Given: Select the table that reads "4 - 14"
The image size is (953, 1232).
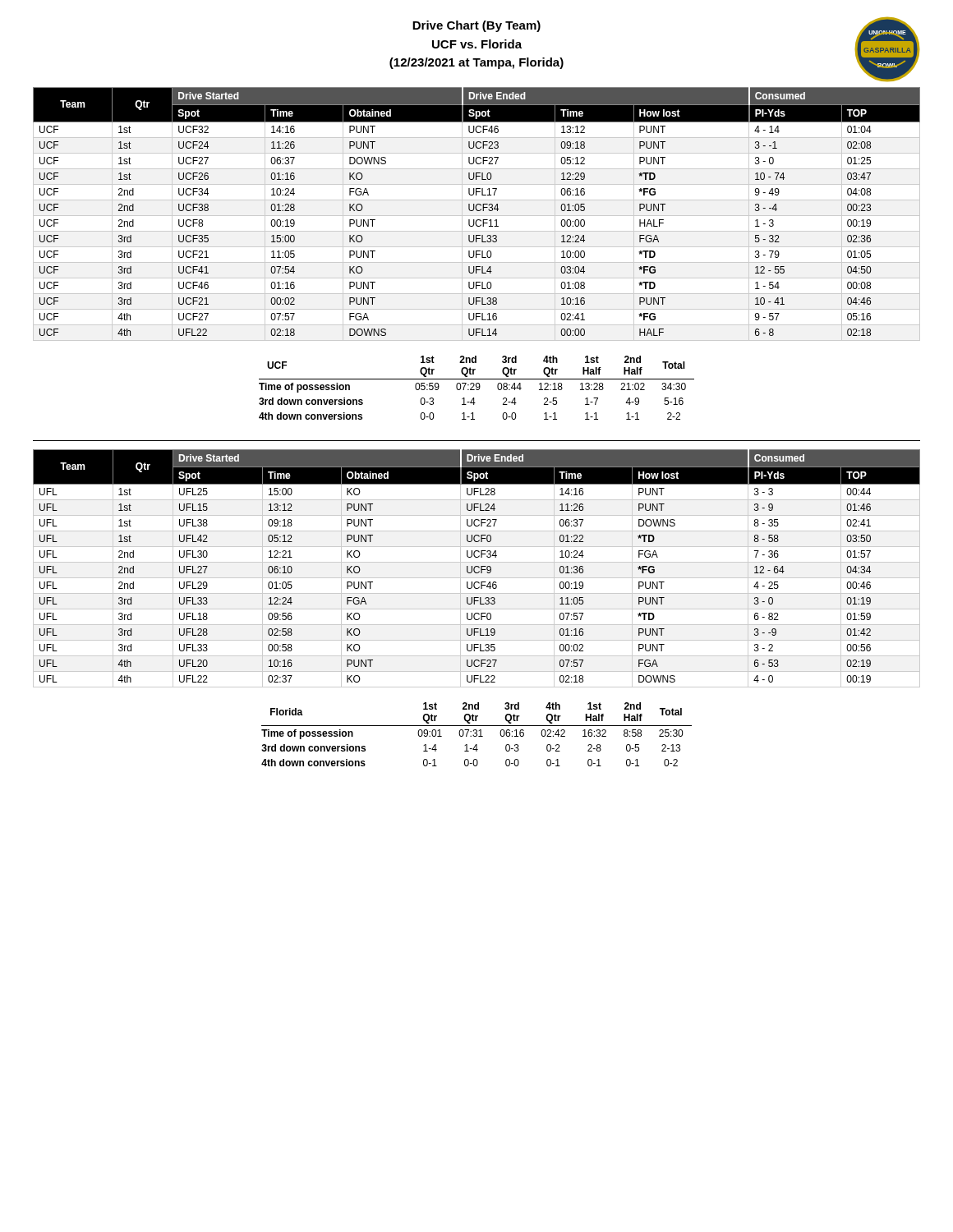Looking at the screenshot, I should tap(476, 214).
